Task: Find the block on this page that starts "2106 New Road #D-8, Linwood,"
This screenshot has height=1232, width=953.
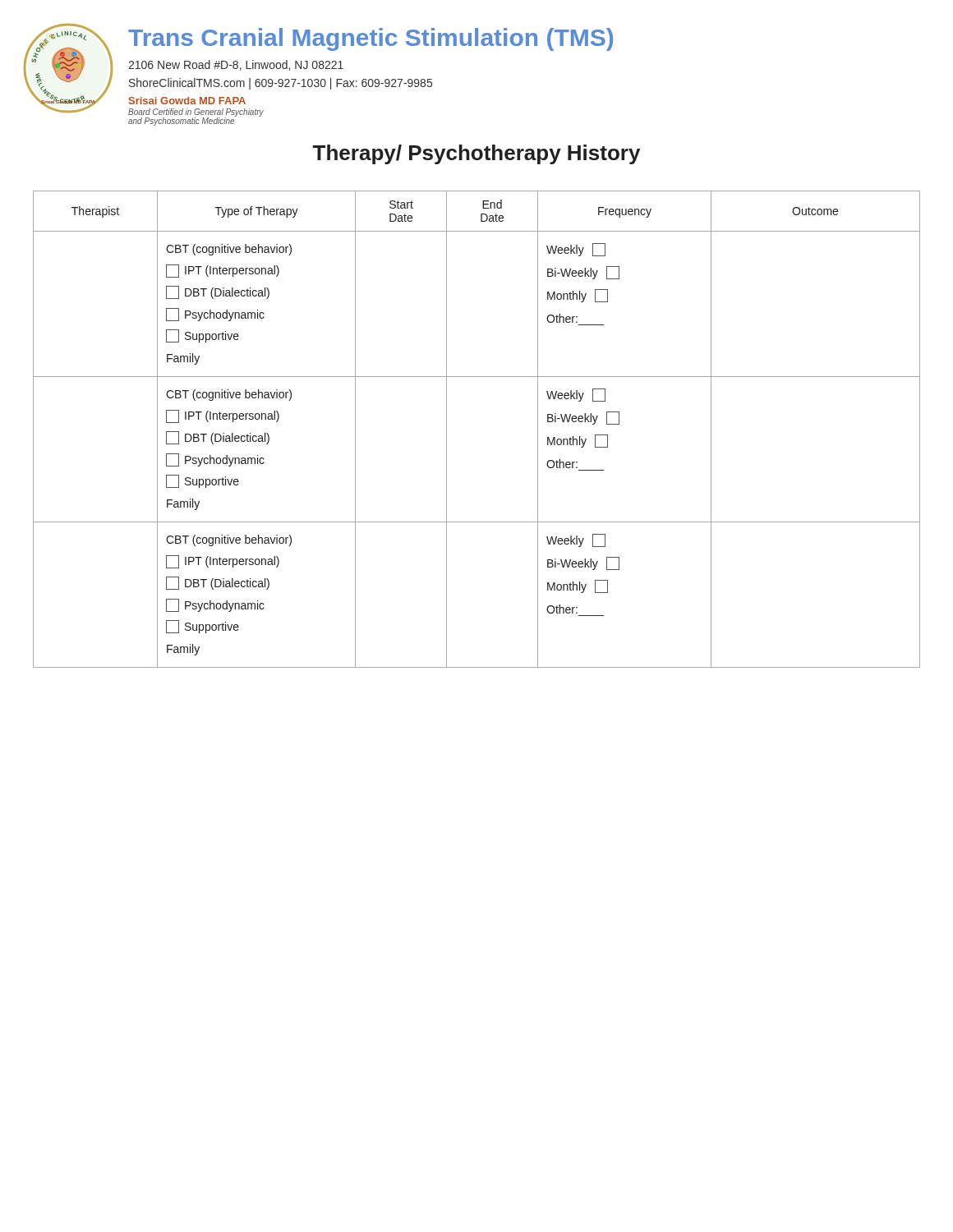Action: (x=280, y=74)
